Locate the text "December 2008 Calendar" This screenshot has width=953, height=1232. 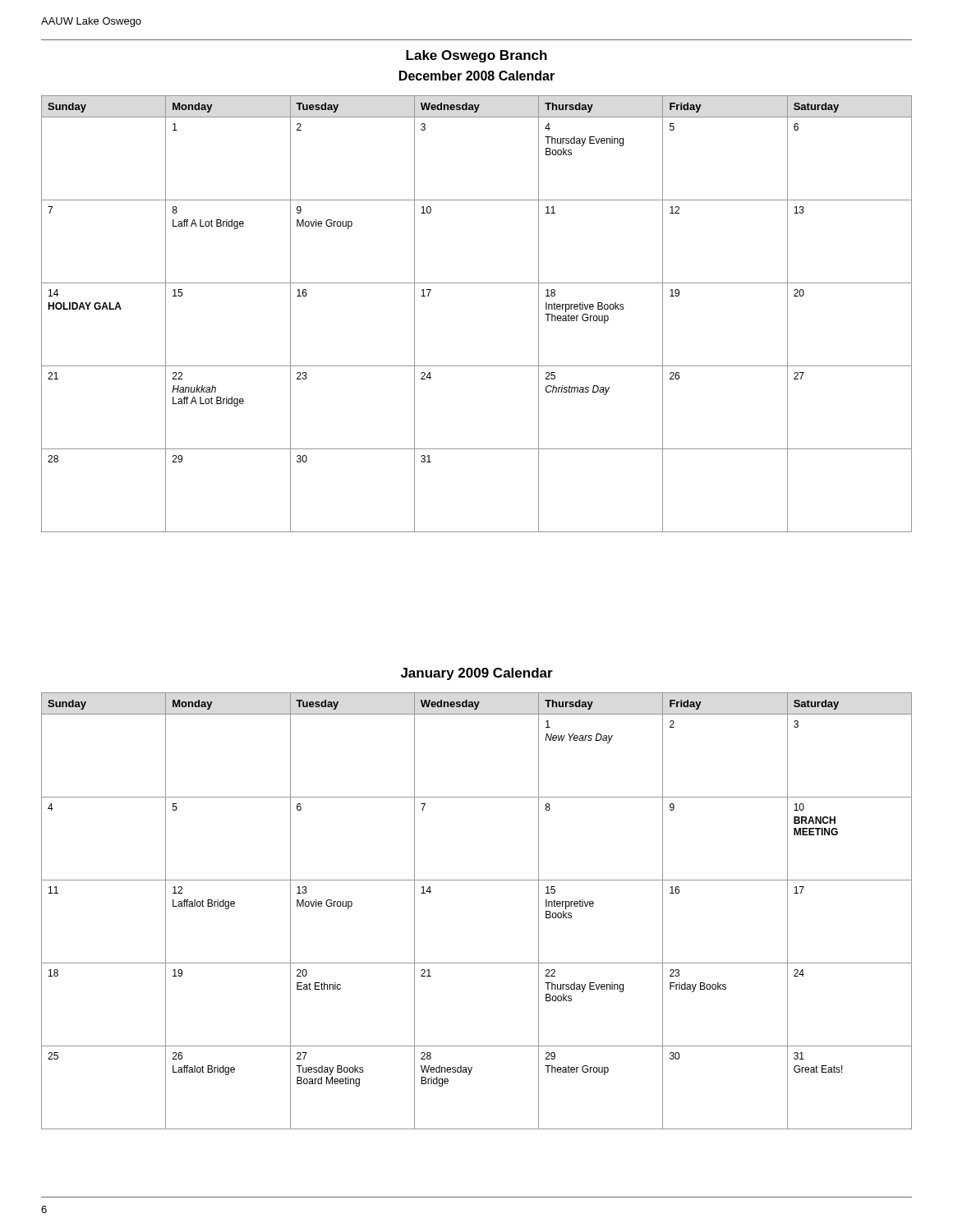(476, 76)
